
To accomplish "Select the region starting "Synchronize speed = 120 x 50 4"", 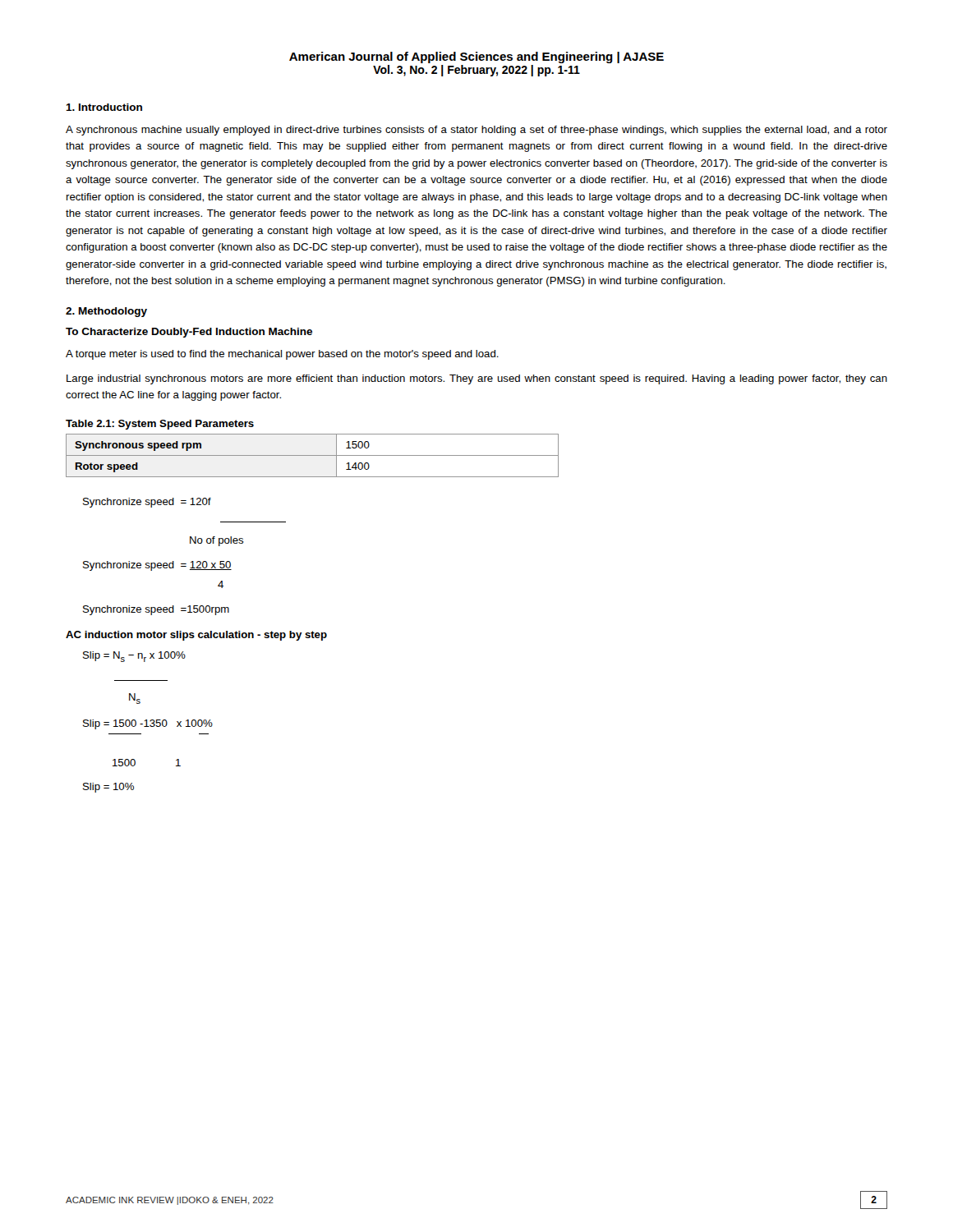I will click(157, 575).
